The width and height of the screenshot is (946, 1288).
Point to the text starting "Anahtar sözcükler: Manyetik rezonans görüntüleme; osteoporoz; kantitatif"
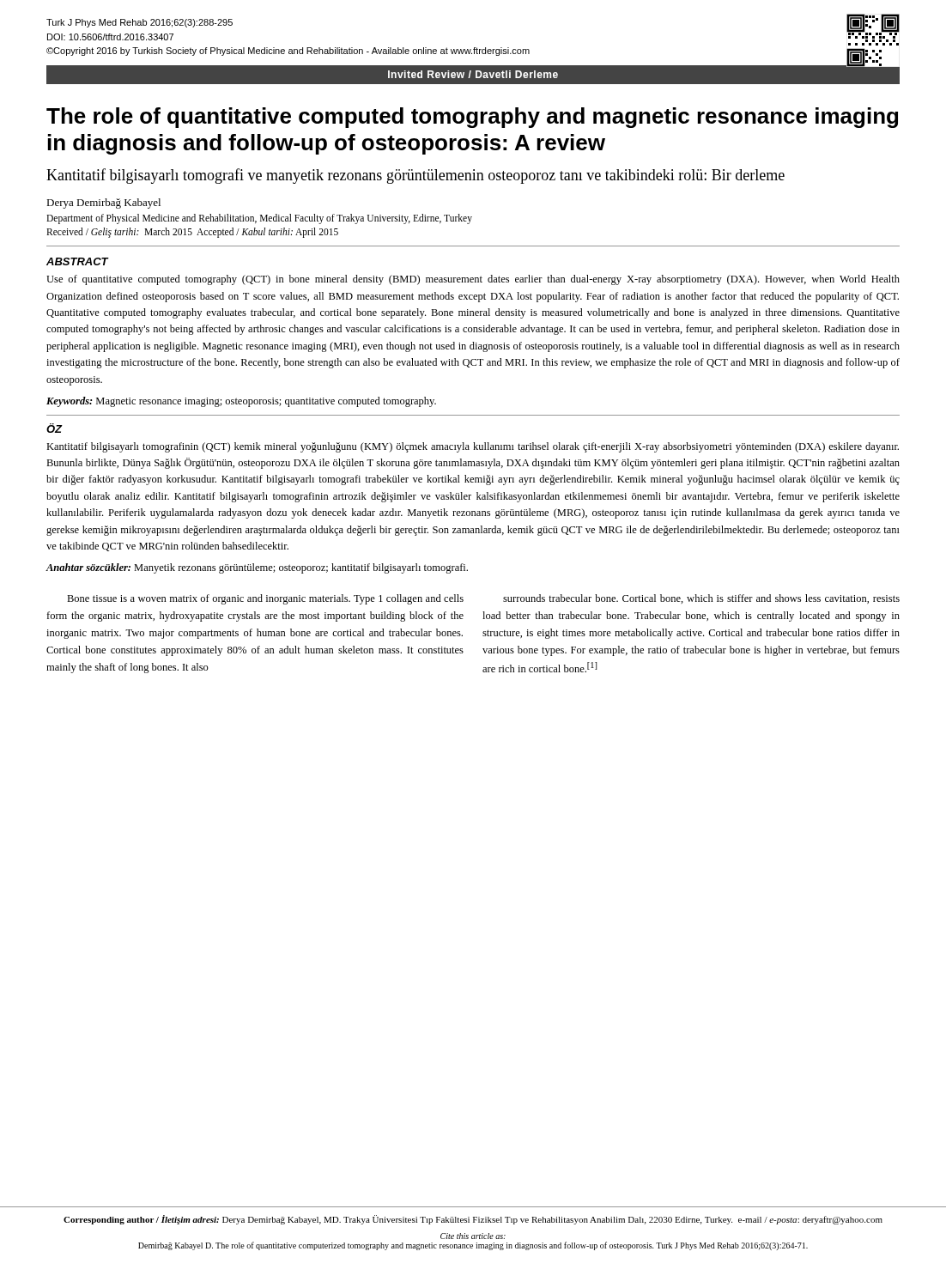click(x=258, y=568)
